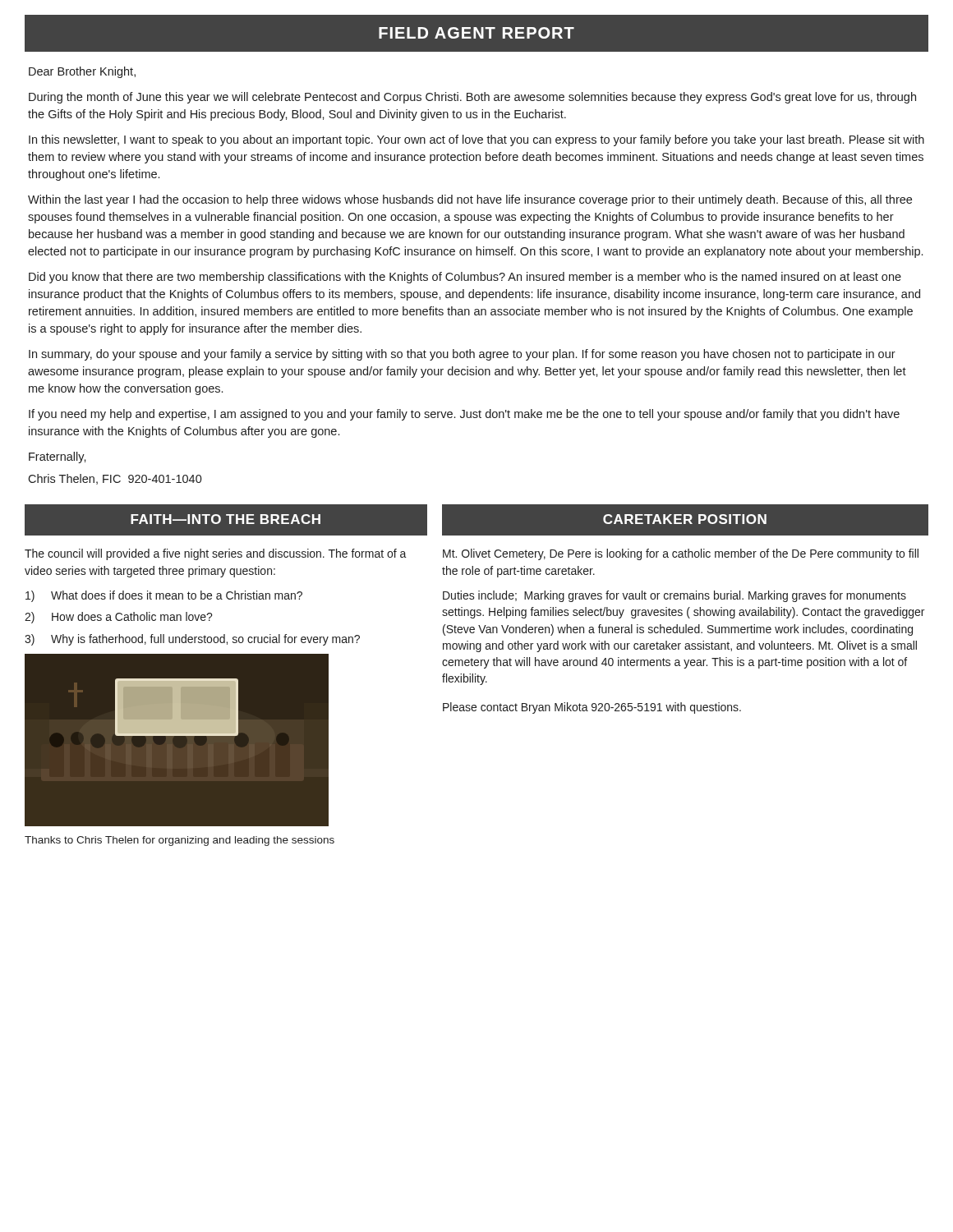Click the passage that begins "During the month of June this"
The image size is (953, 1232).
pos(472,106)
